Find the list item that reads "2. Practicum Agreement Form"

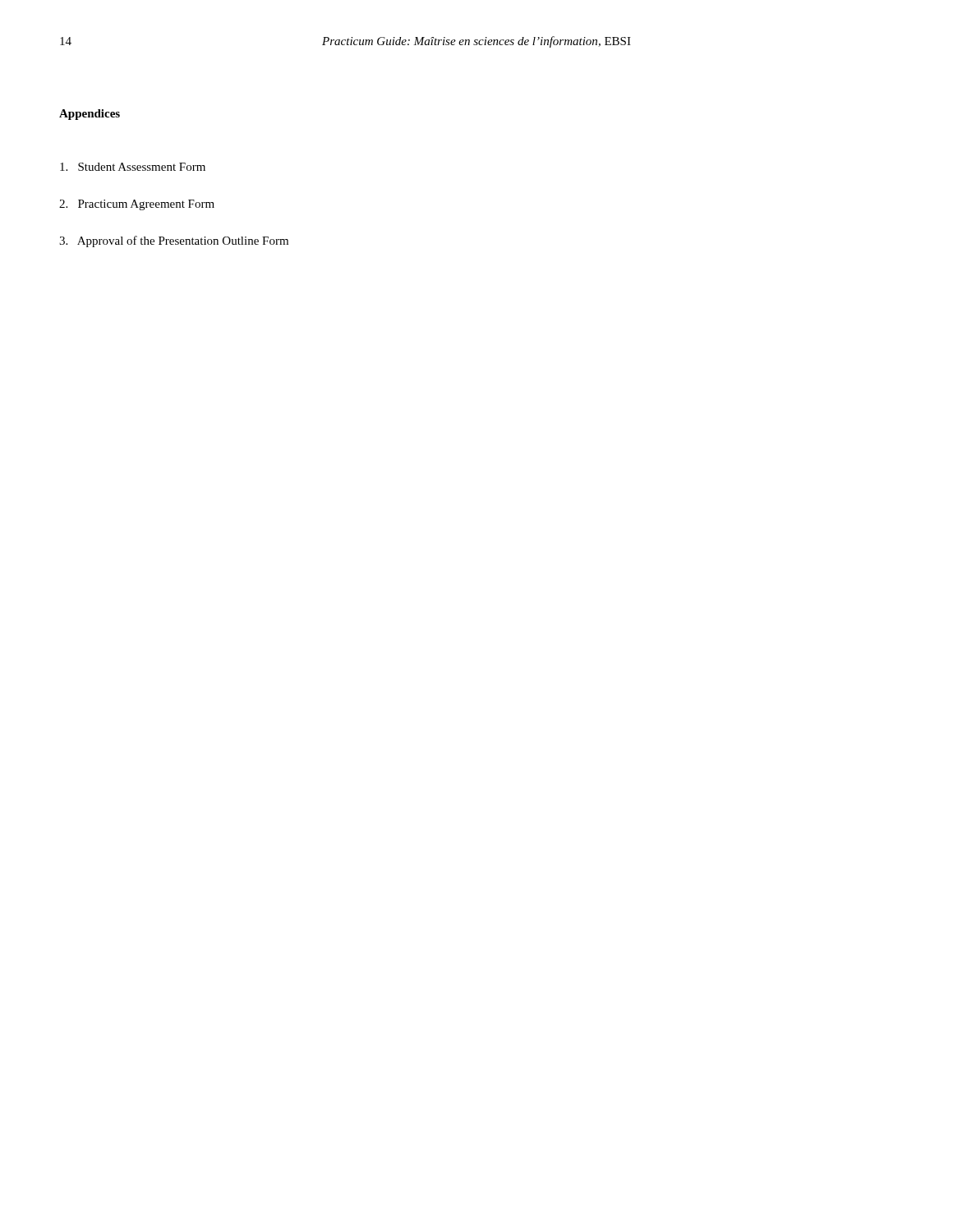[x=137, y=204]
